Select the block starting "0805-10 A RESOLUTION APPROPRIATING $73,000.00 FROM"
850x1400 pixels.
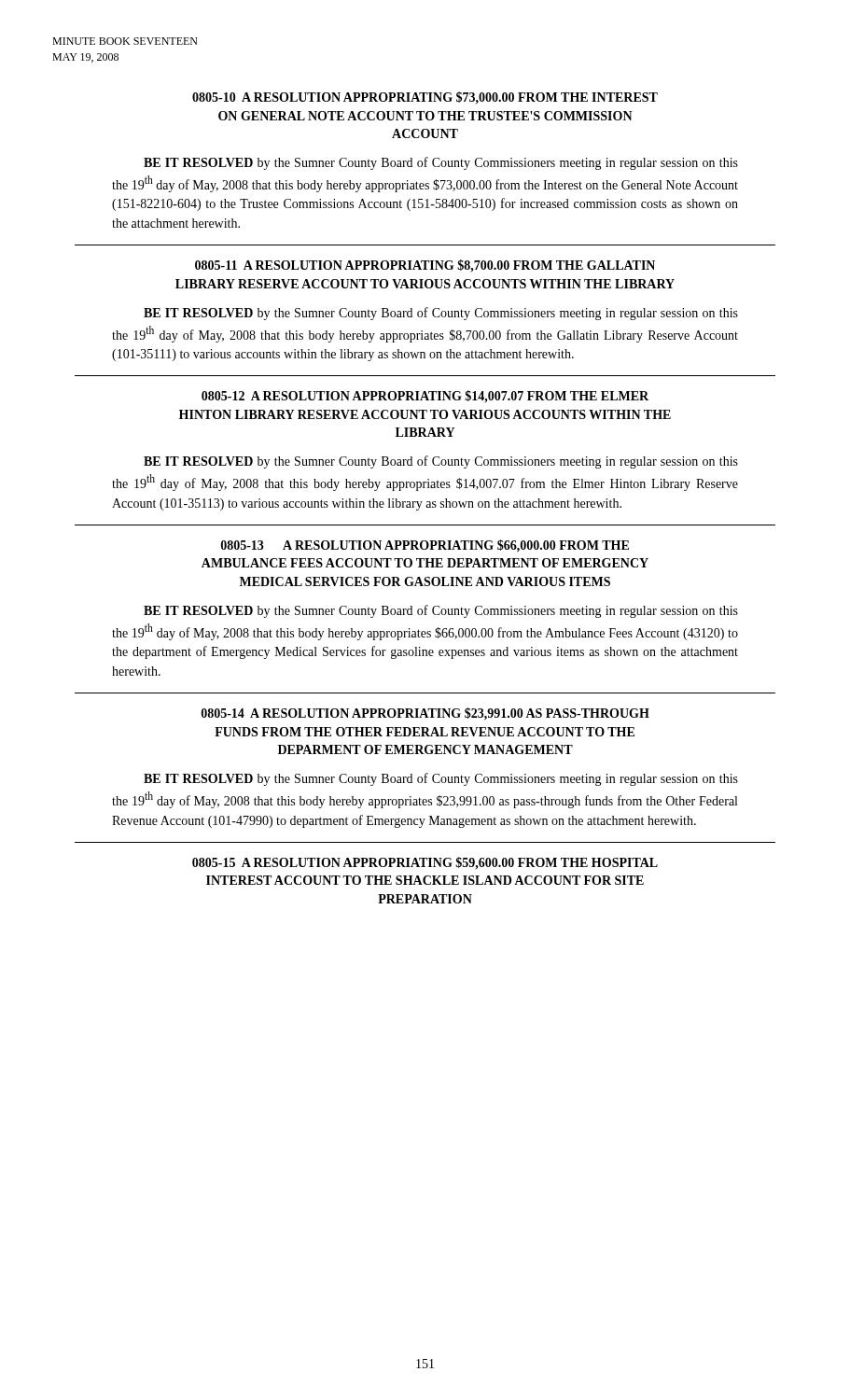pos(425,116)
